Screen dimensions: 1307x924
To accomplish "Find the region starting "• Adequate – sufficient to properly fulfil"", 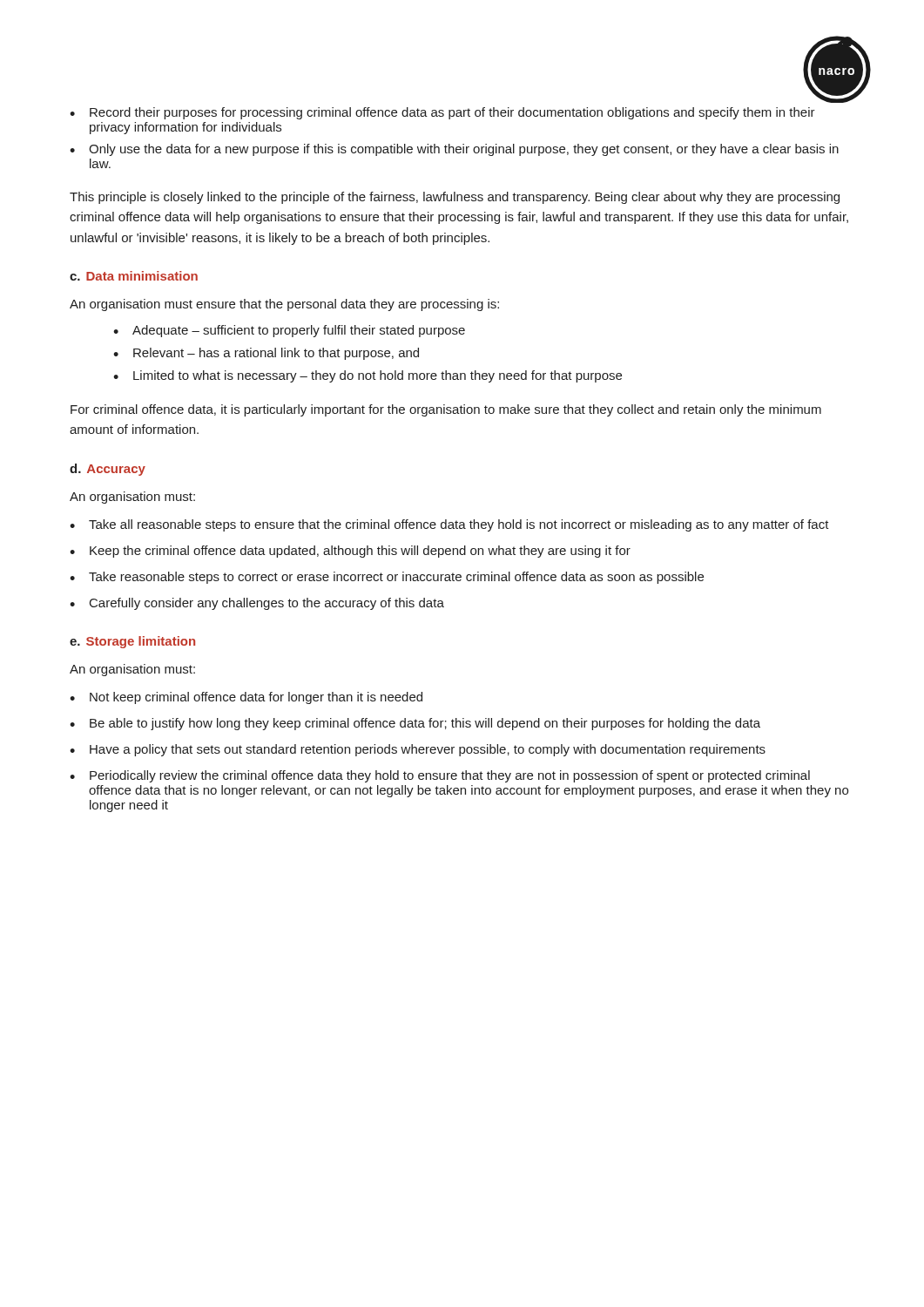I will pyautogui.click(x=289, y=331).
